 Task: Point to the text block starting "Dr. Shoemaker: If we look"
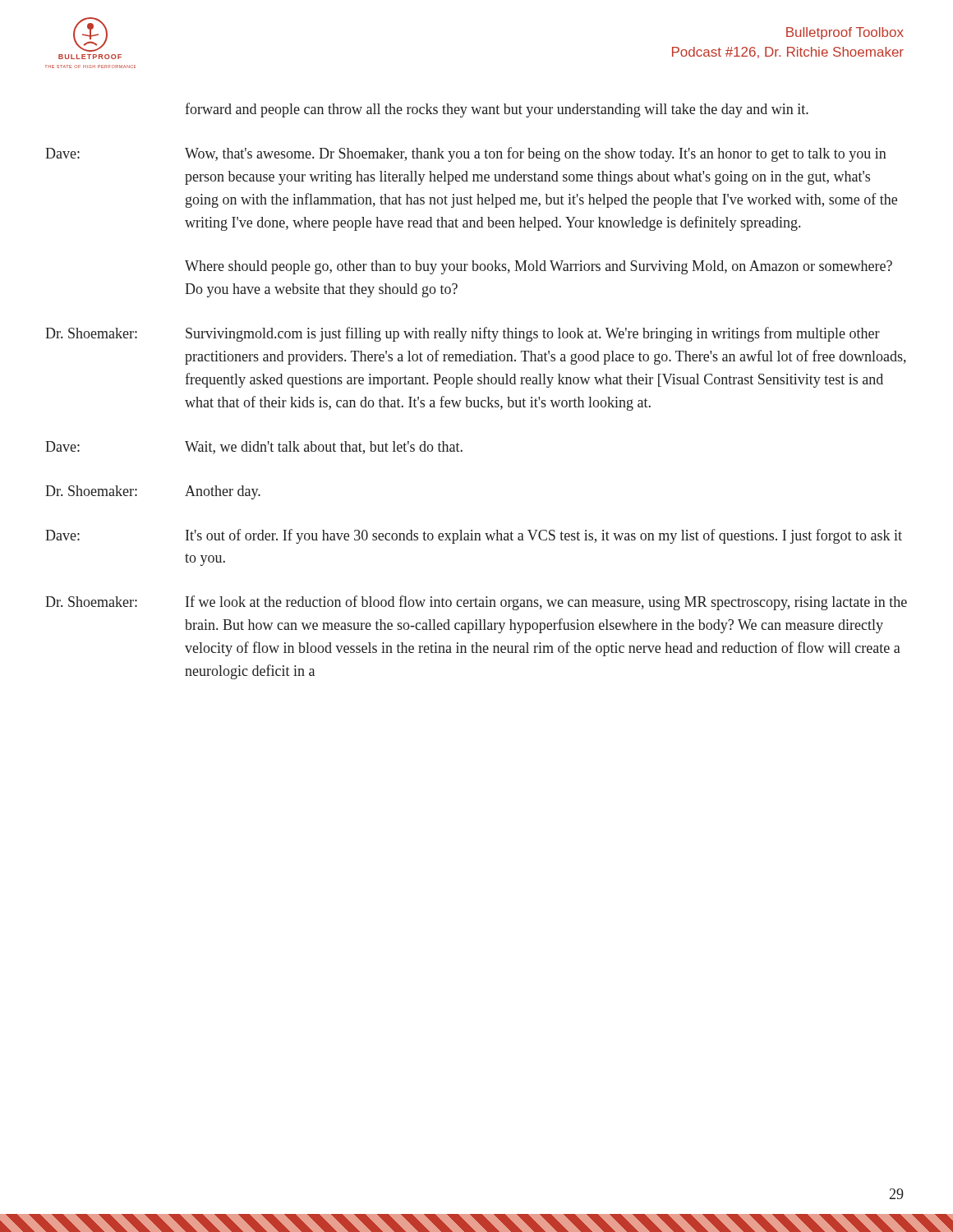(x=476, y=637)
